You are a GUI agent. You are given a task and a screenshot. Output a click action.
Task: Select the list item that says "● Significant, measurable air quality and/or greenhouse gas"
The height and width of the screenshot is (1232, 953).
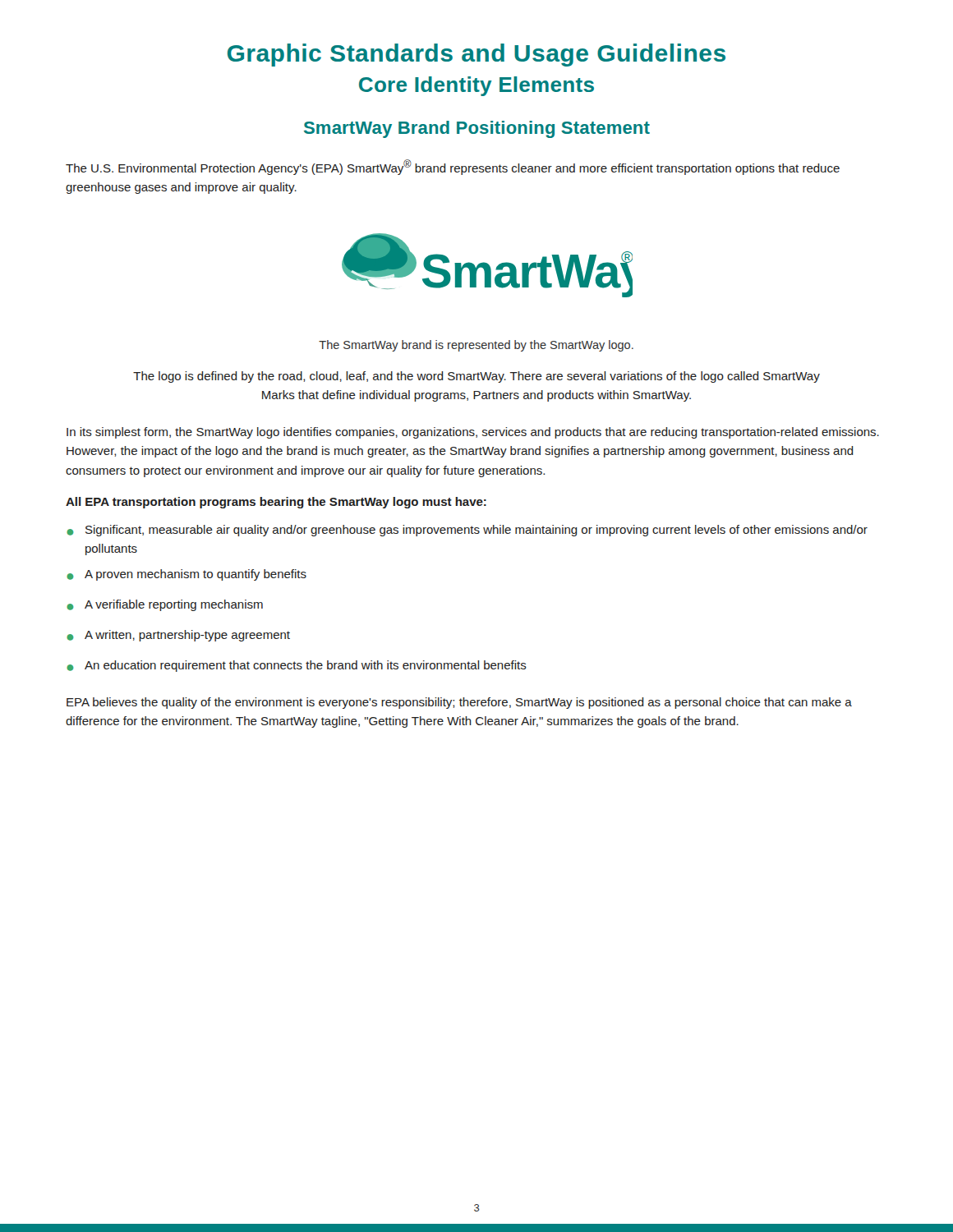point(476,539)
